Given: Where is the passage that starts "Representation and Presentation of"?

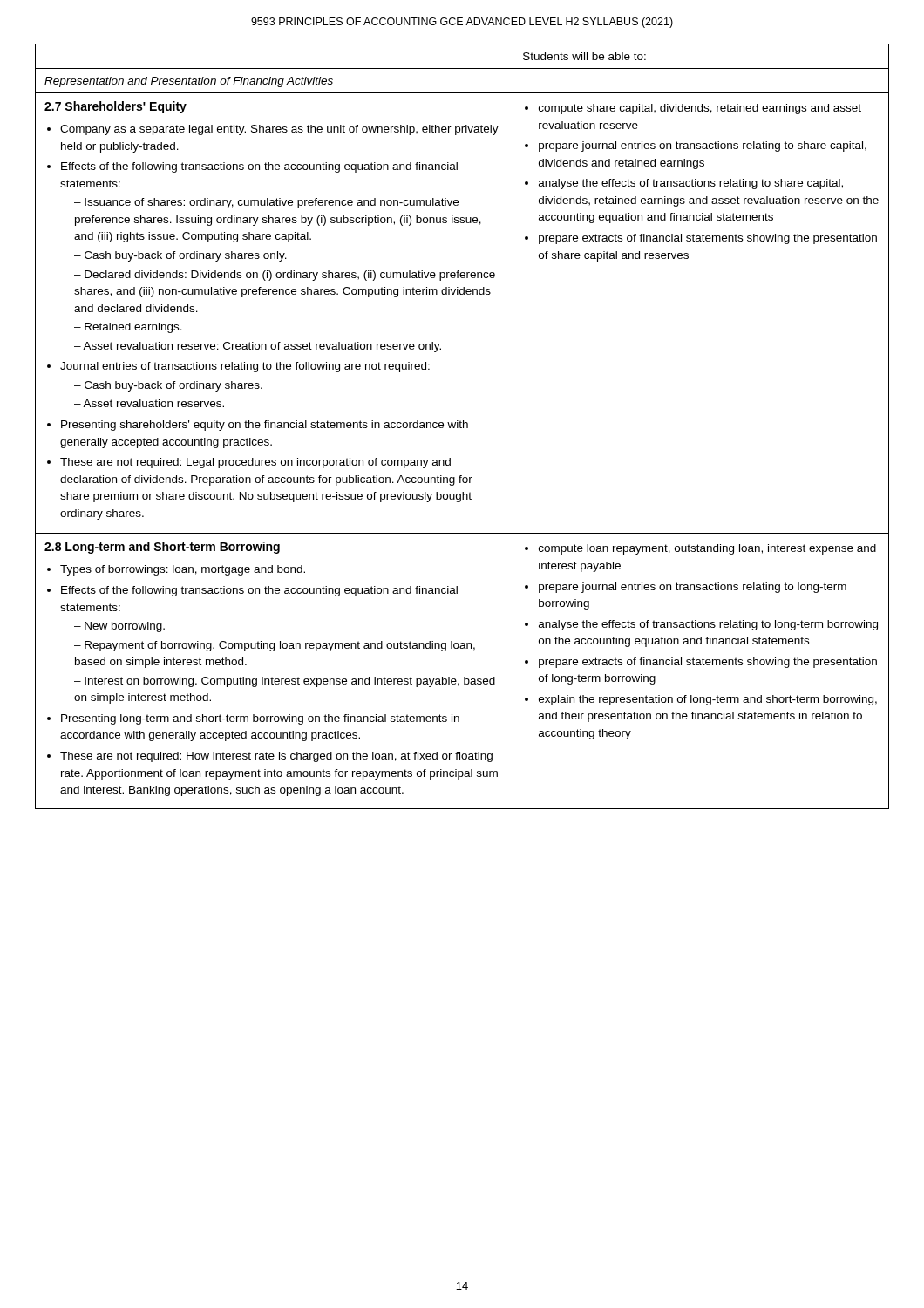Looking at the screenshot, I should (189, 81).
